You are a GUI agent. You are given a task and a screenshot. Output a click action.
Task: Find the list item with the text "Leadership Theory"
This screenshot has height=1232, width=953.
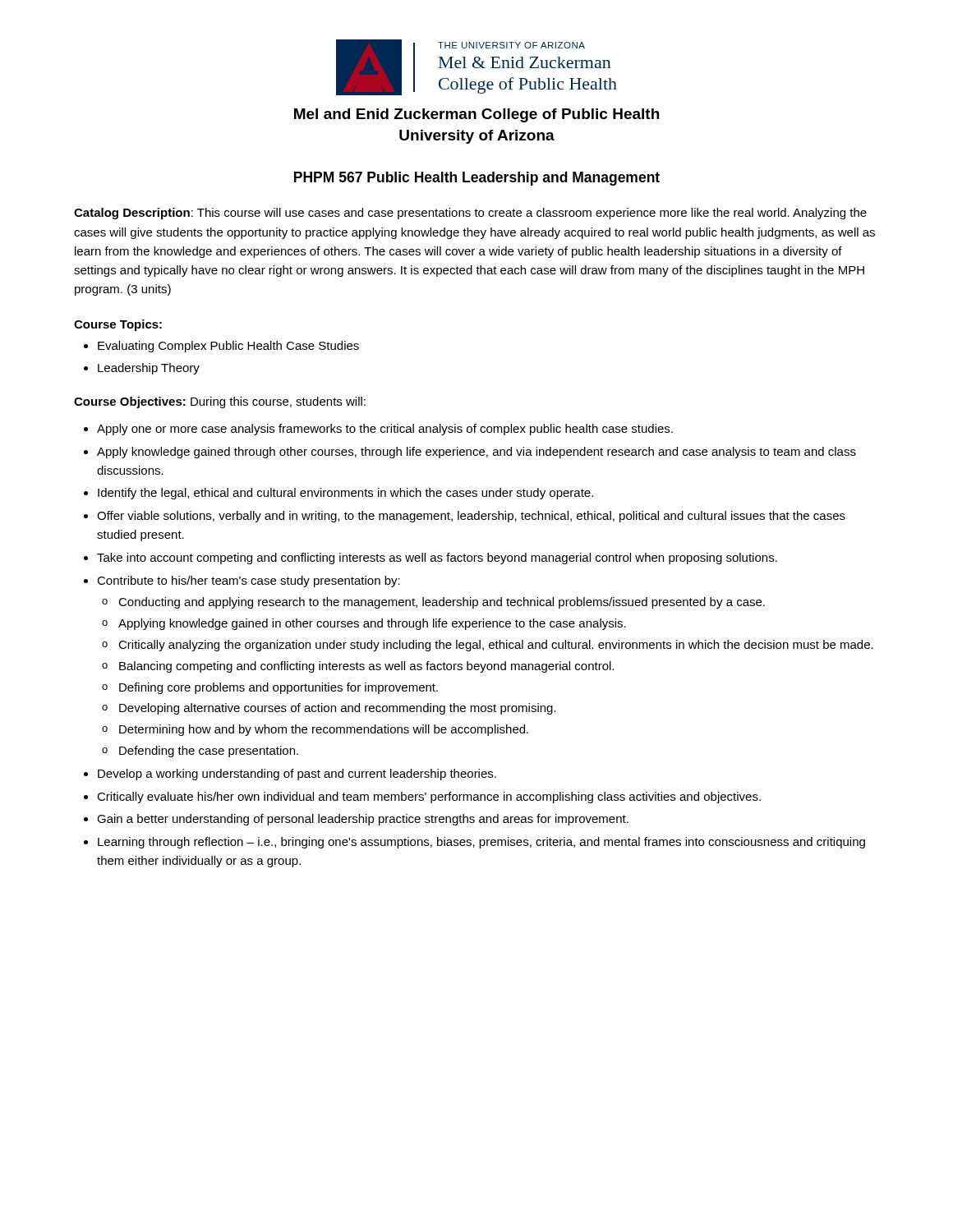[148, 368]
